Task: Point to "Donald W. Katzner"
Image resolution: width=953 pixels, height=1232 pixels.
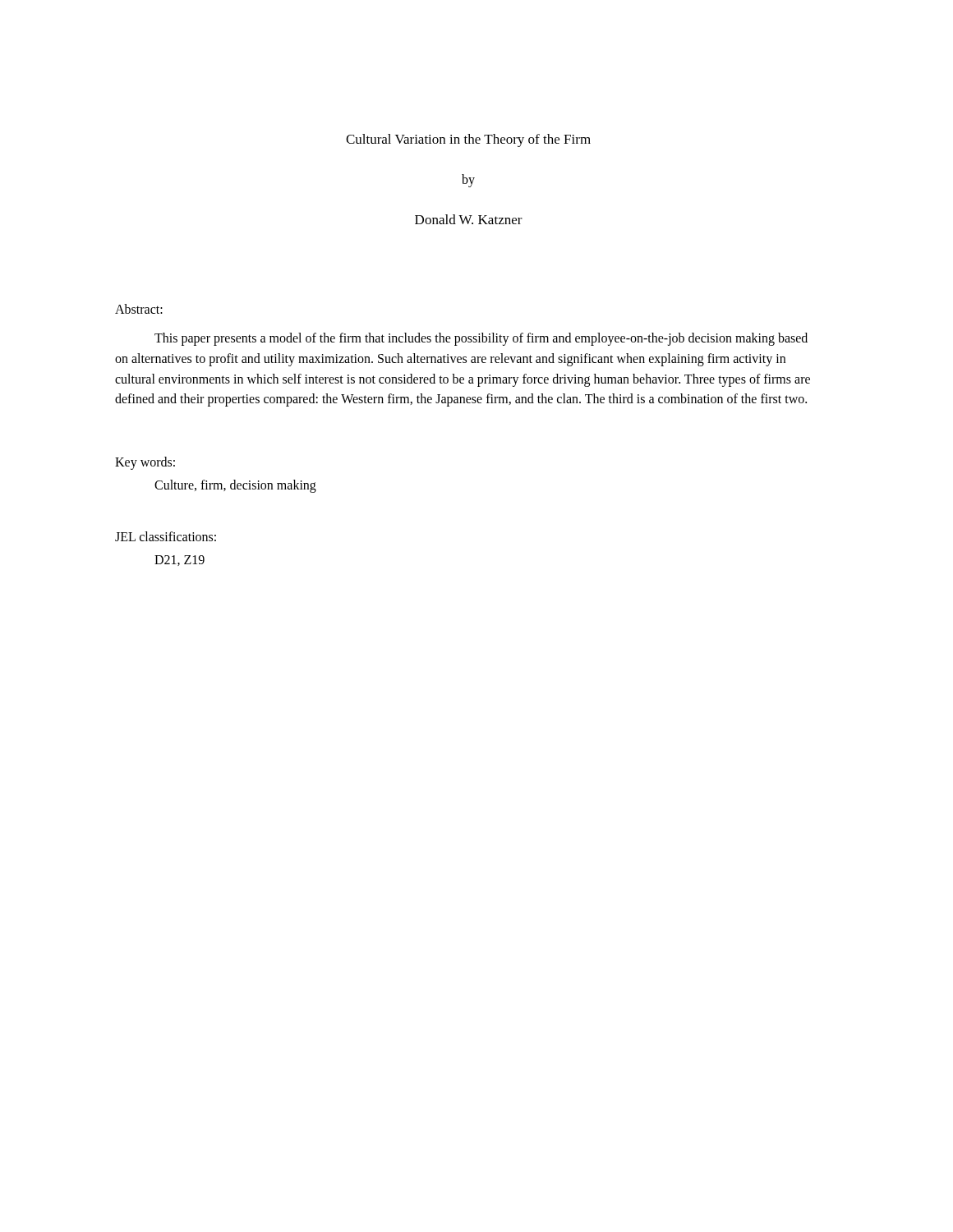Action: click(x=468, y=220)
